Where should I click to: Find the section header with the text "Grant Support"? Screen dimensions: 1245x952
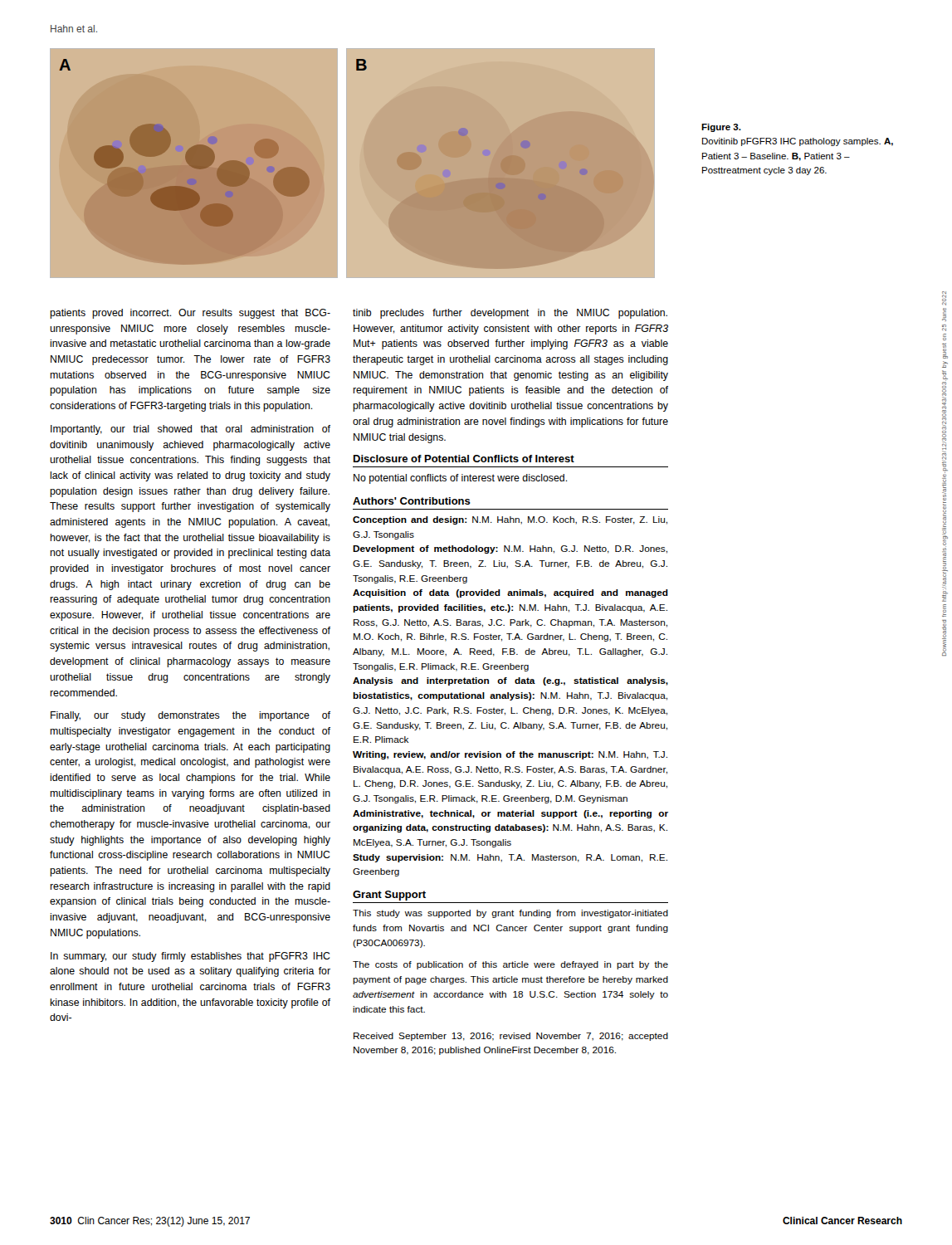[389, 894]
